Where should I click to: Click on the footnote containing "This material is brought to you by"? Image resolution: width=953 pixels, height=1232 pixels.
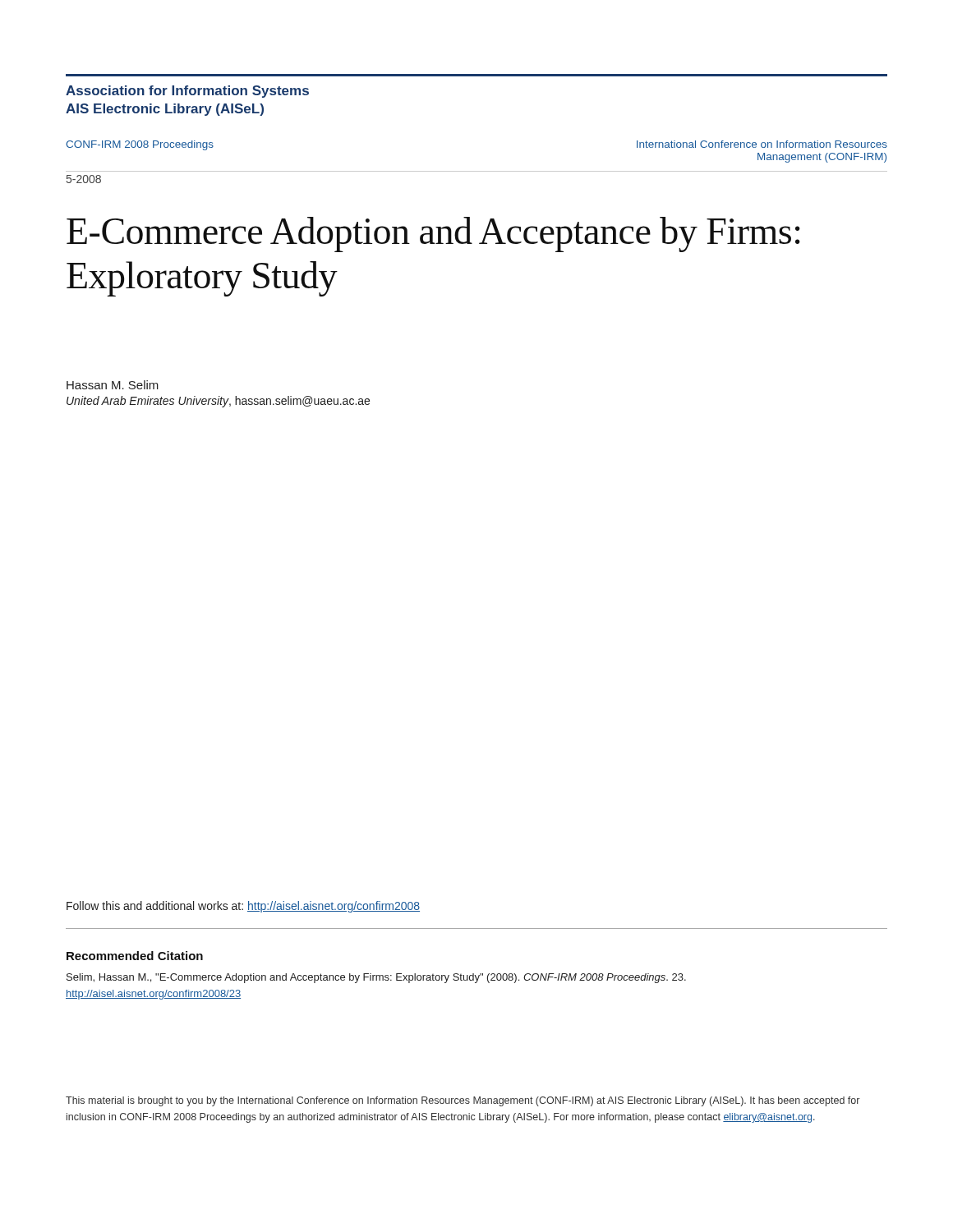463,1109
